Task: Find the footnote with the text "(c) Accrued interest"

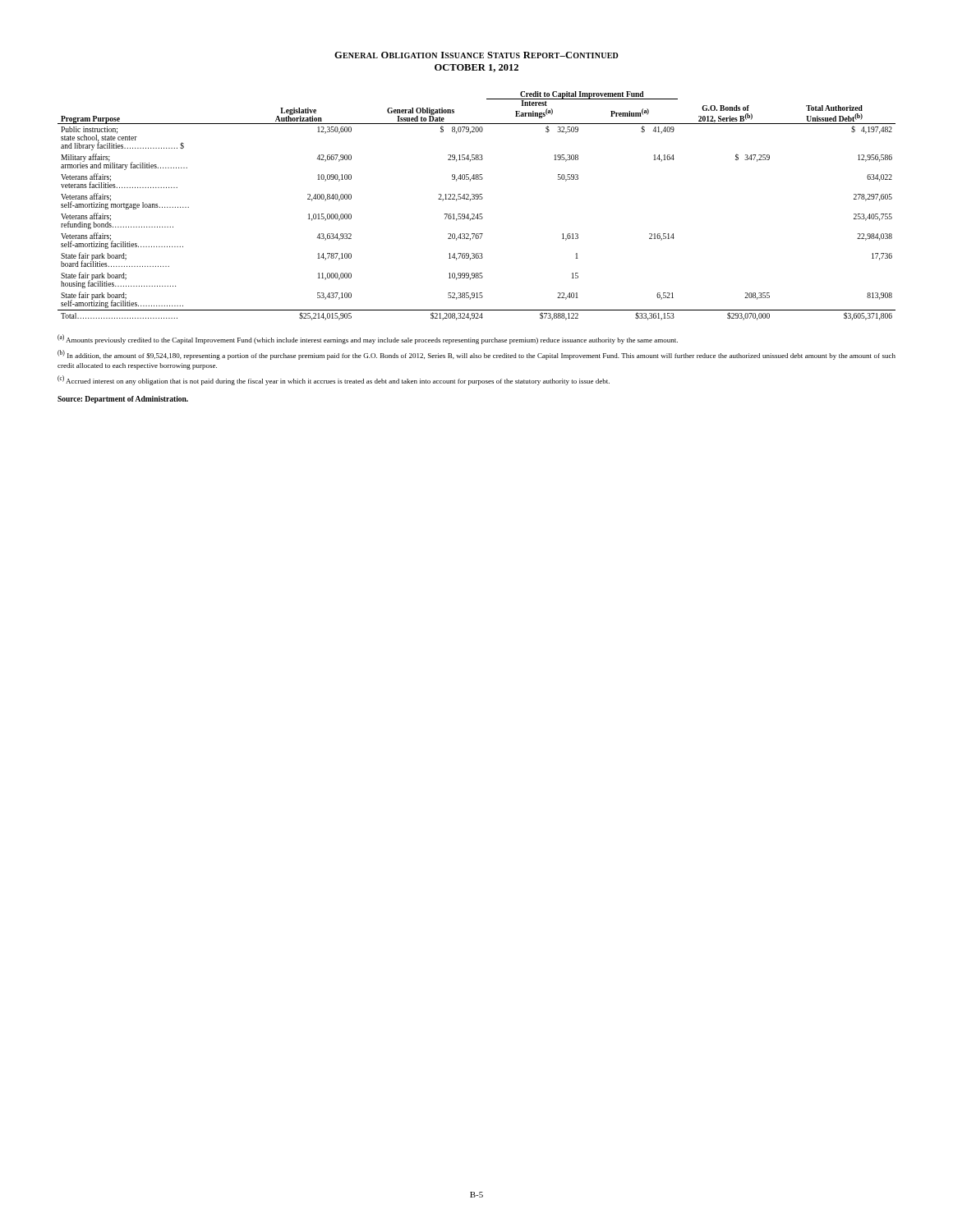Action: tap(476, 381)
